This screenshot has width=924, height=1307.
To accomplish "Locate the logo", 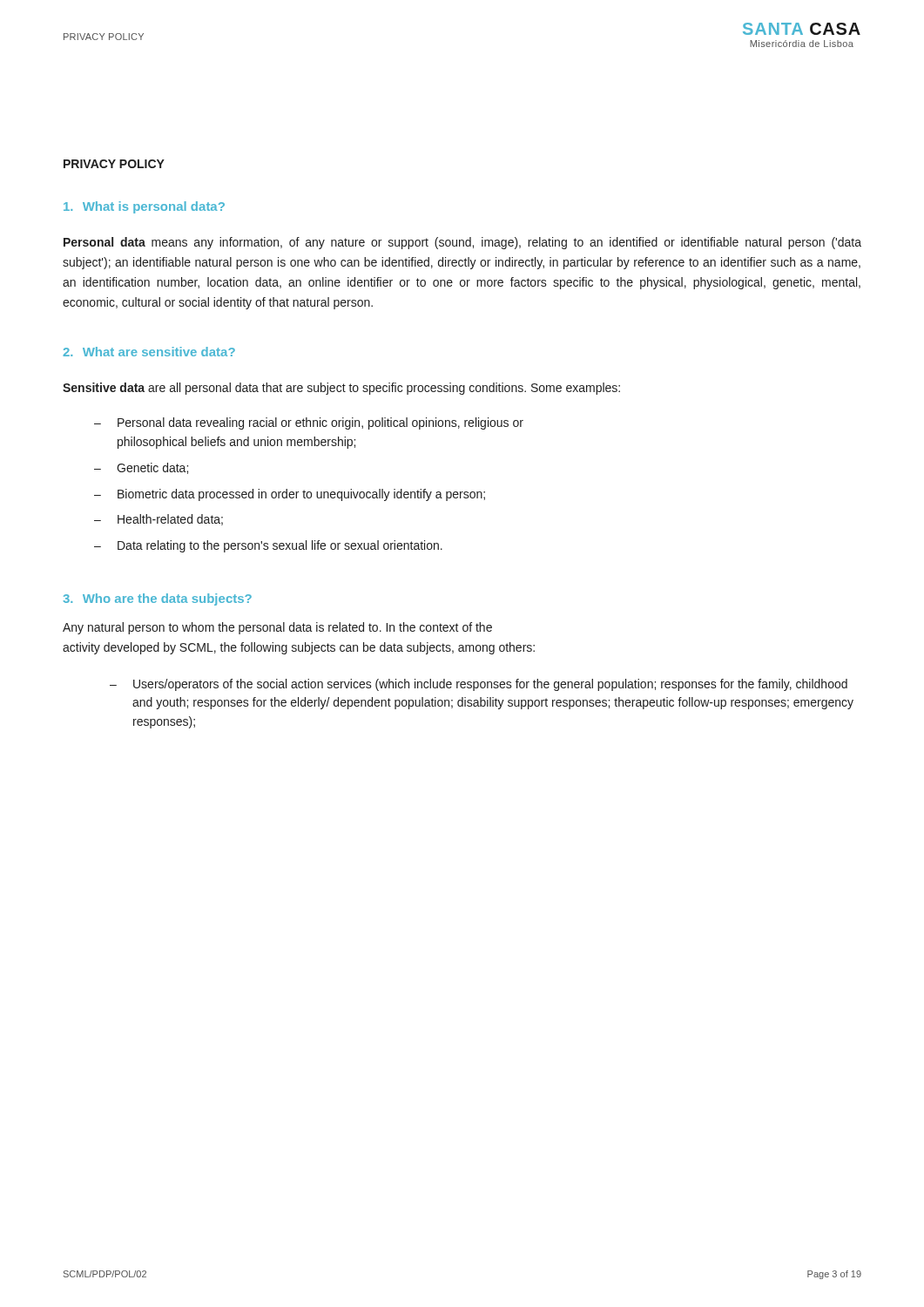I will tap(802, 34).
